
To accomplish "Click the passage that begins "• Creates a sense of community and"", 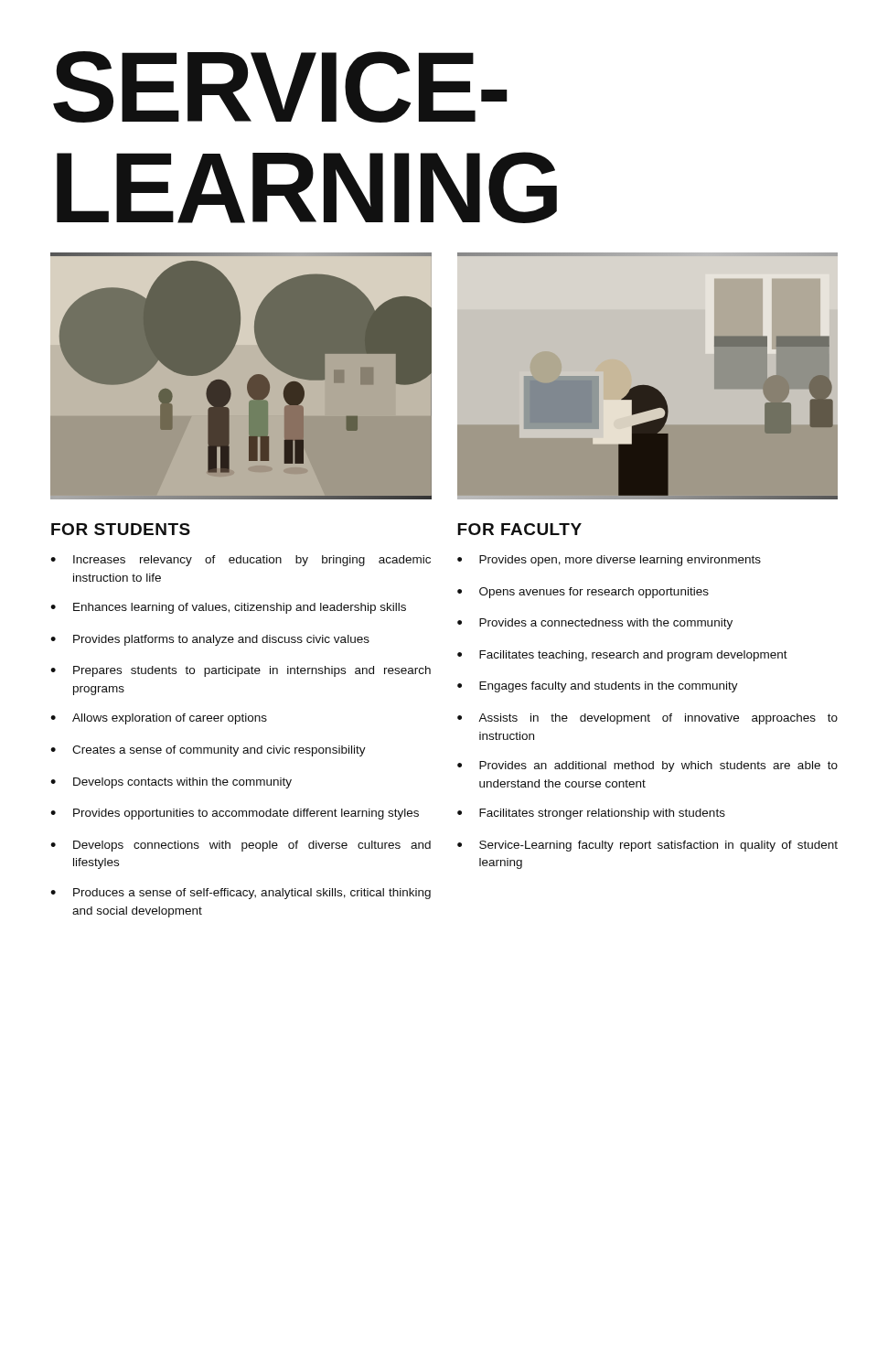I will pos(241,751).
